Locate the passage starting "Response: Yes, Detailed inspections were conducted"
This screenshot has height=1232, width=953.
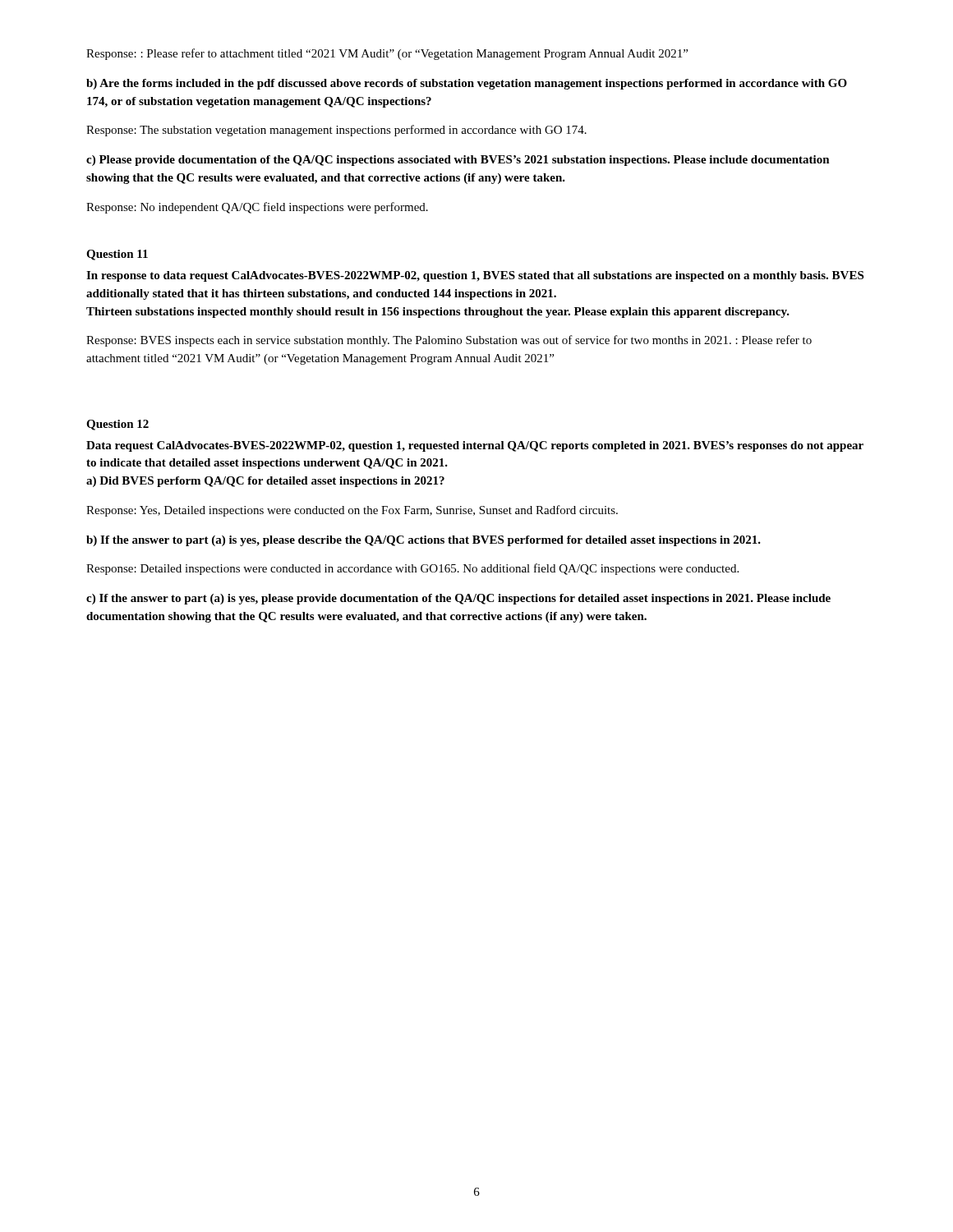pos(352,510)
